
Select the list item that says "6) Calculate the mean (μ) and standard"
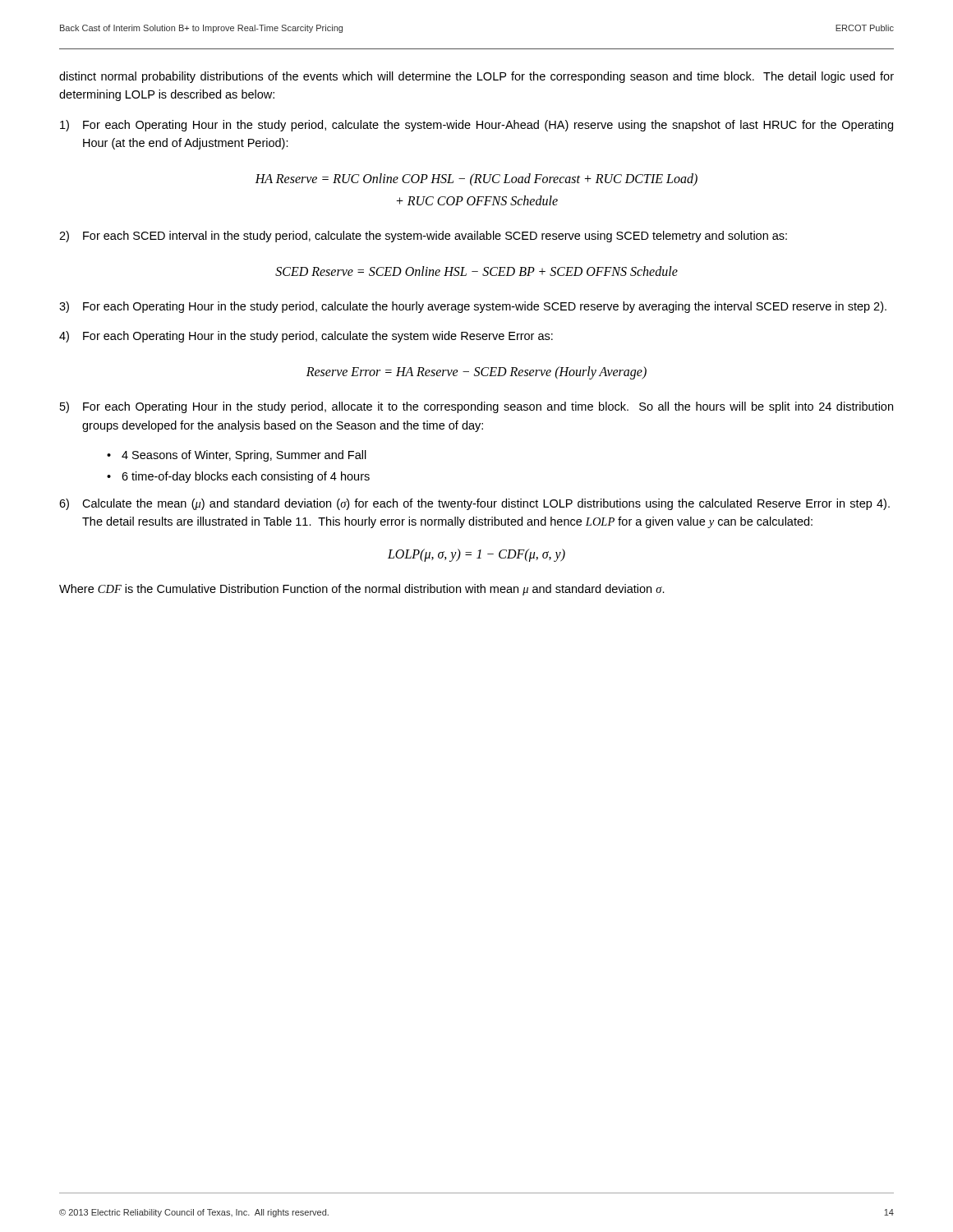(x=476, y=513)
